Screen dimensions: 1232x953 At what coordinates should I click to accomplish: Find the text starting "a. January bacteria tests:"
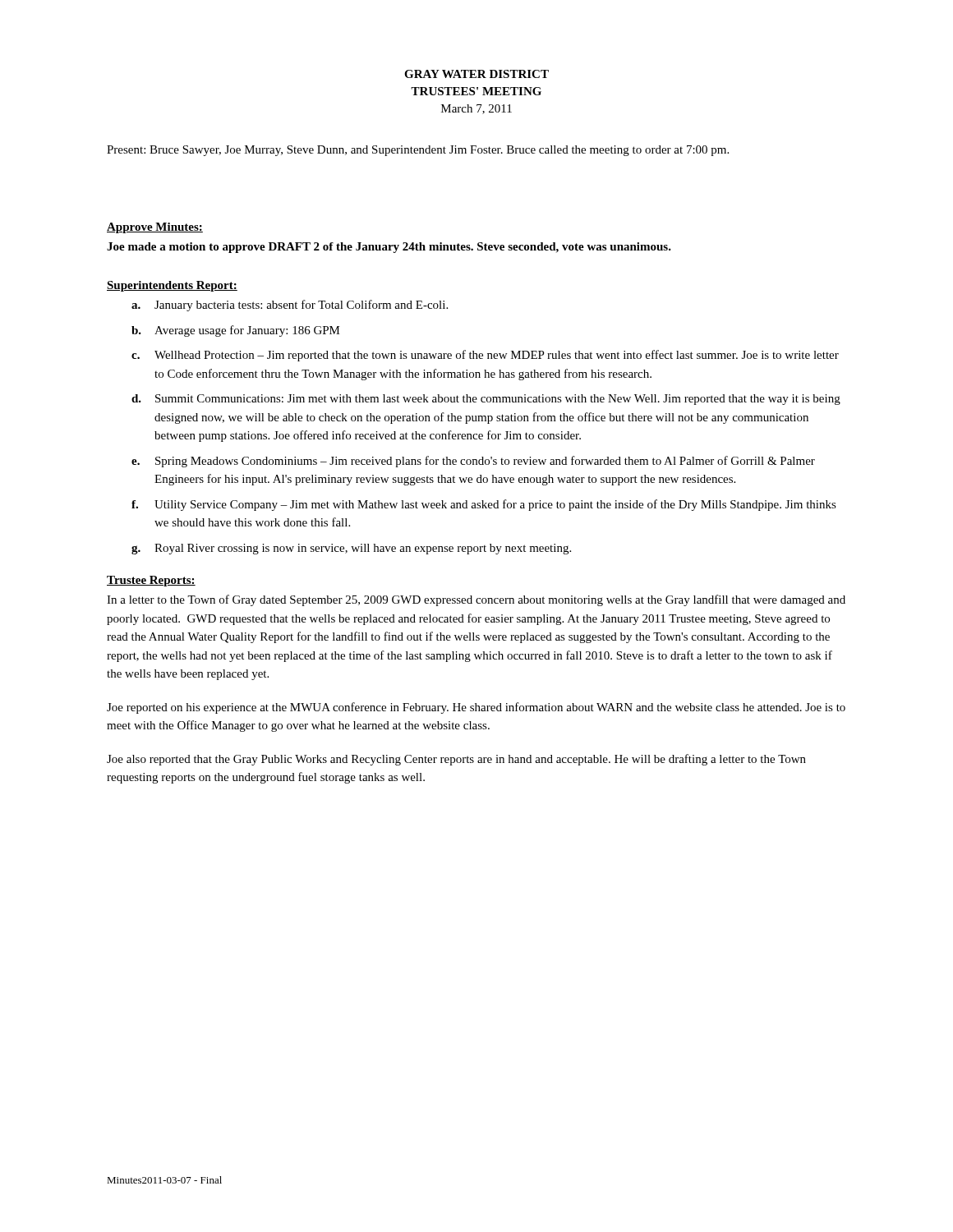tap(290, 306)
